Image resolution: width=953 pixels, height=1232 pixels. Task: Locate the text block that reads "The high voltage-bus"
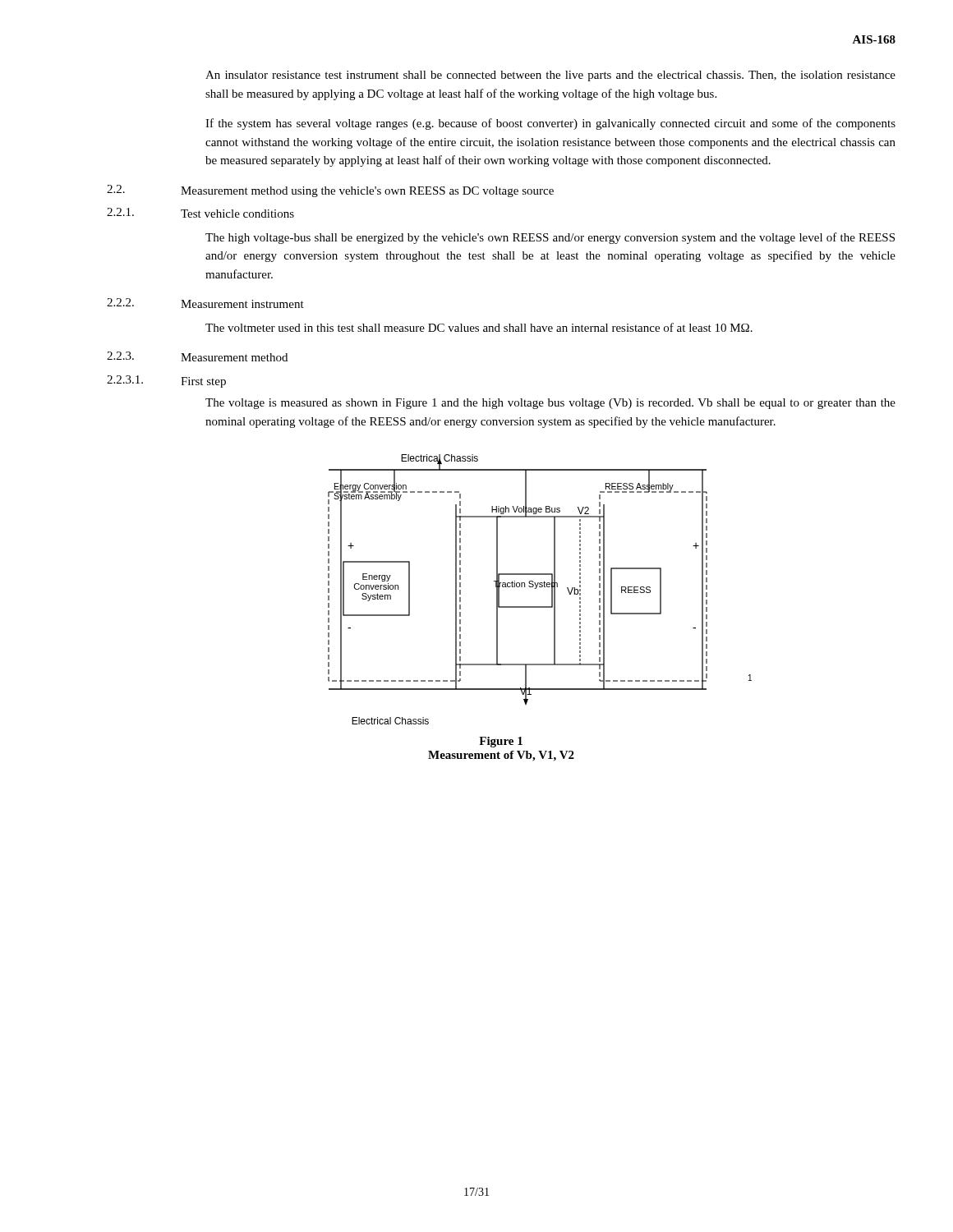click(x=550, y=255)
